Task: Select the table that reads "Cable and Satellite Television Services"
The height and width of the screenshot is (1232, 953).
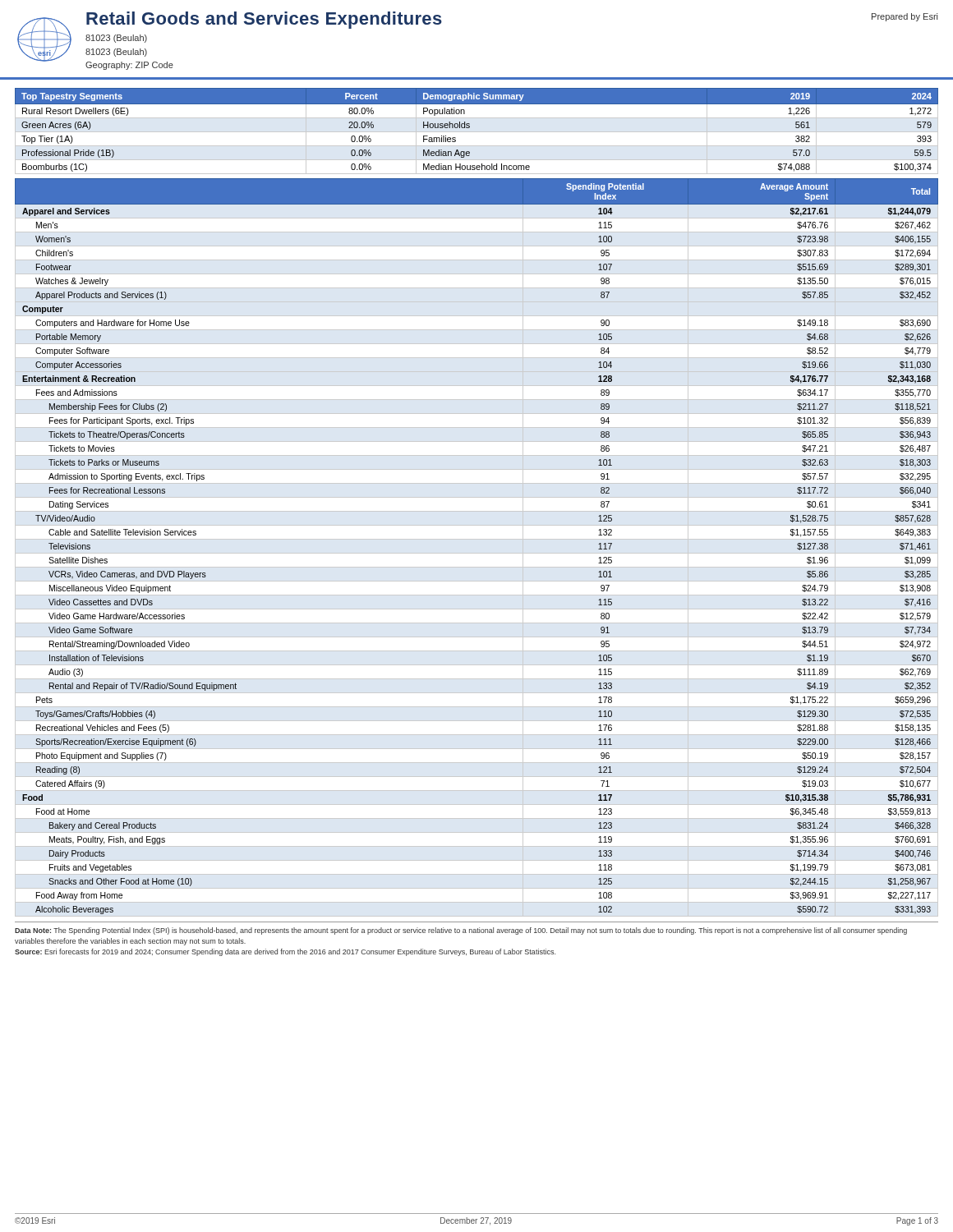Action: click(x=476, y=547)
